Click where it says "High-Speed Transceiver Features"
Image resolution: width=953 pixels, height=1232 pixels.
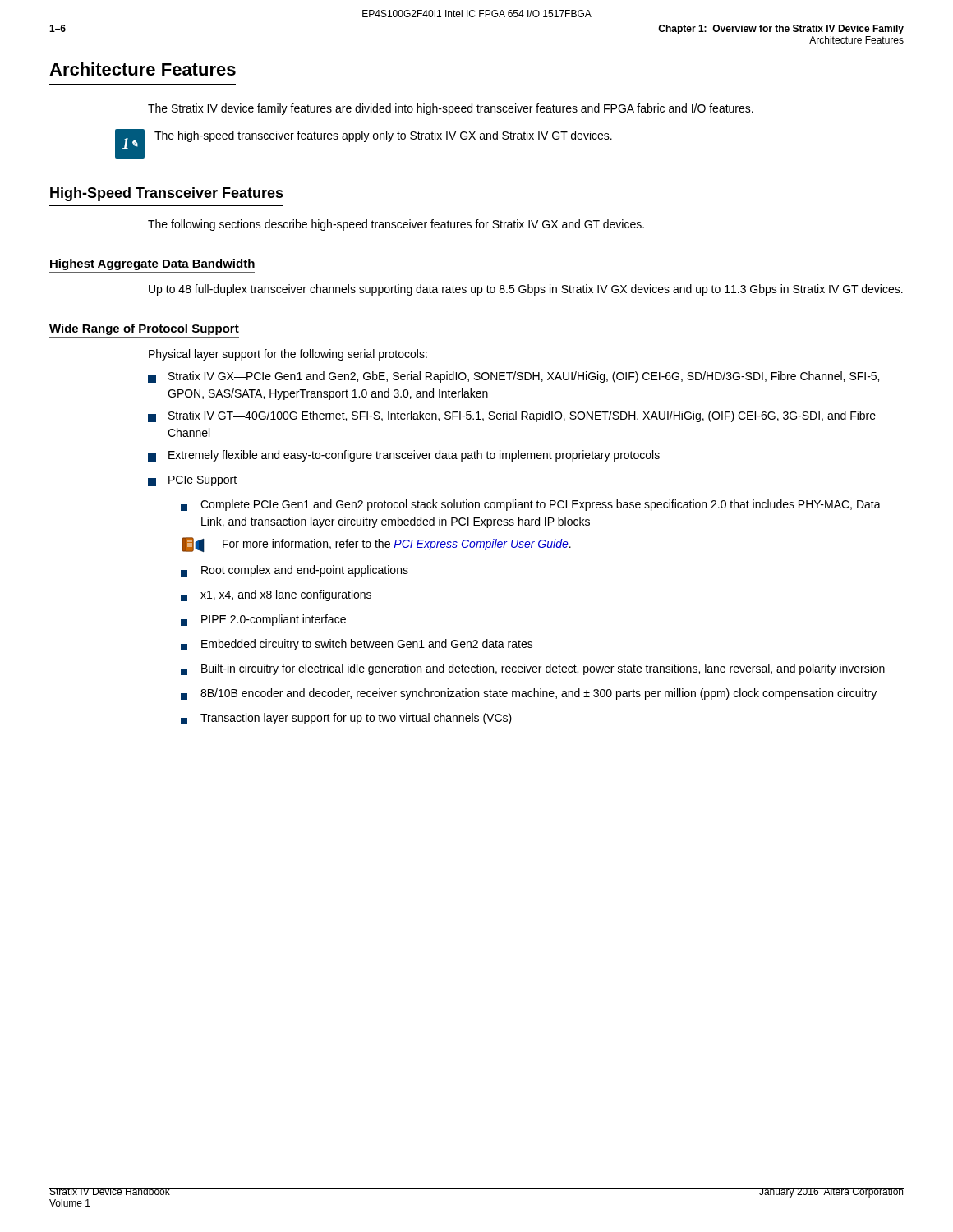coord(166,195)
